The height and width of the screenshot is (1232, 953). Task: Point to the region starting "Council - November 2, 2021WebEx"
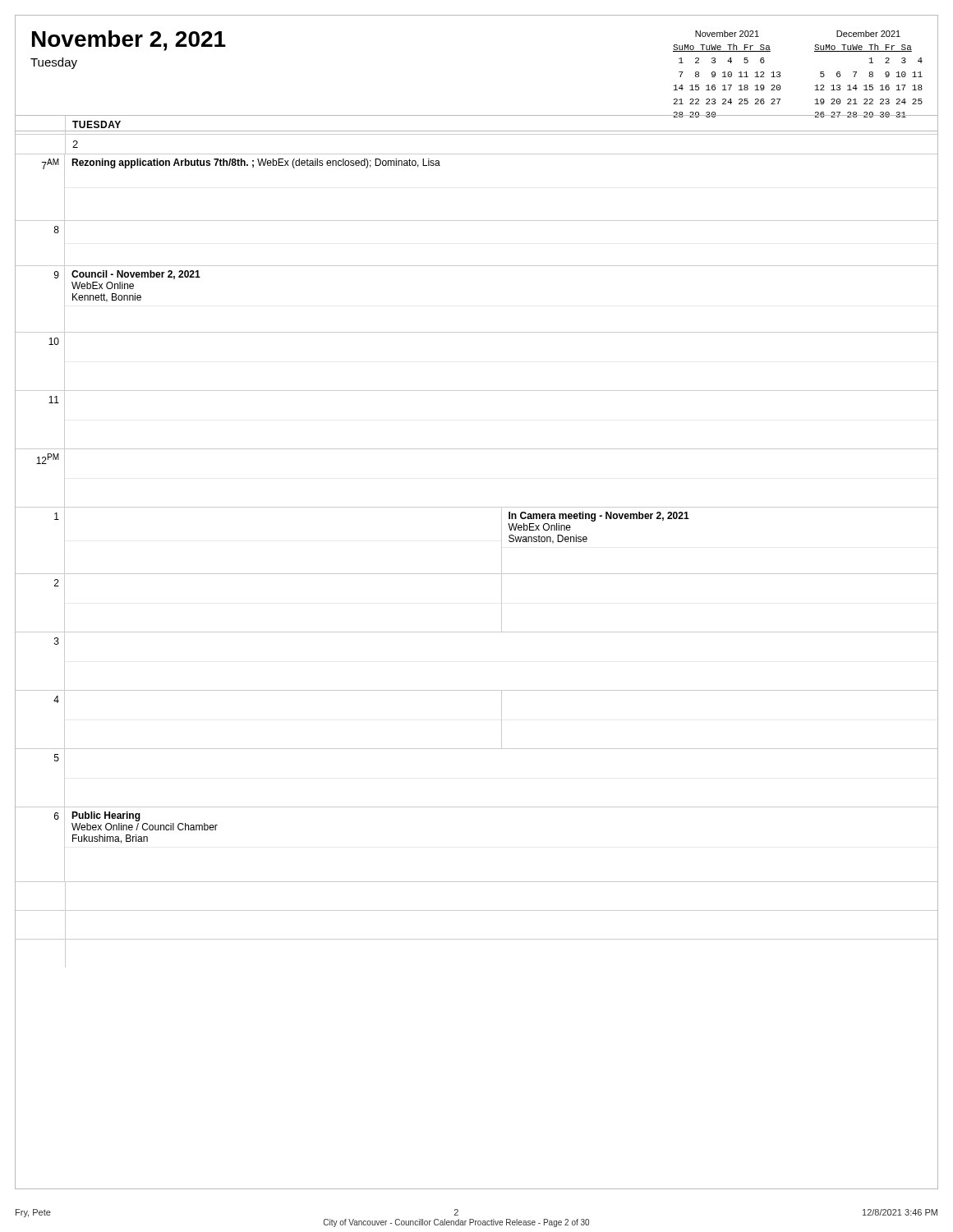pos(136,286)
